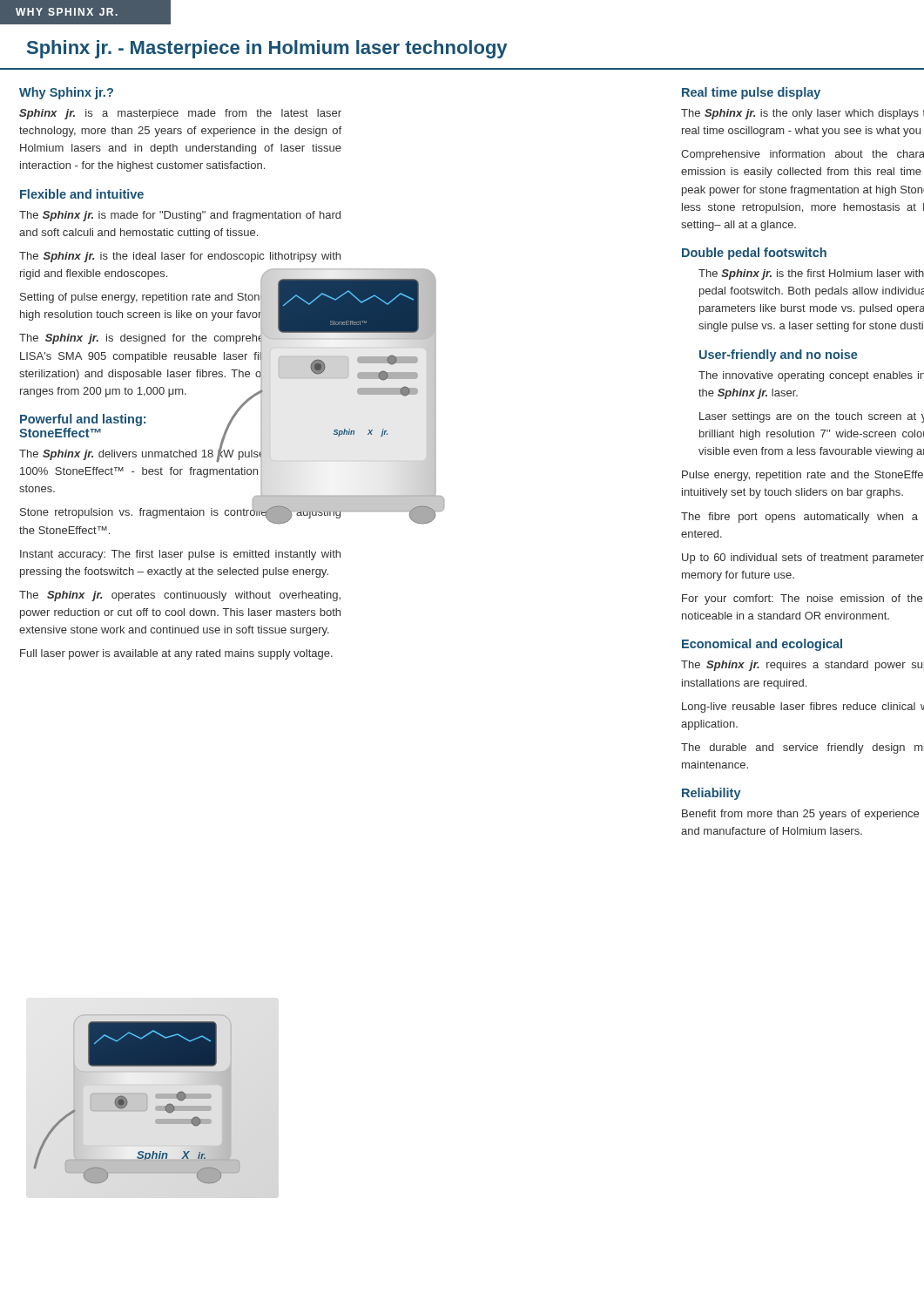Locate the passage starting "Comprehensive information about the character of the laser"
The height and width of the screenshot is (1307, 924).
click(x=802, y=189)
